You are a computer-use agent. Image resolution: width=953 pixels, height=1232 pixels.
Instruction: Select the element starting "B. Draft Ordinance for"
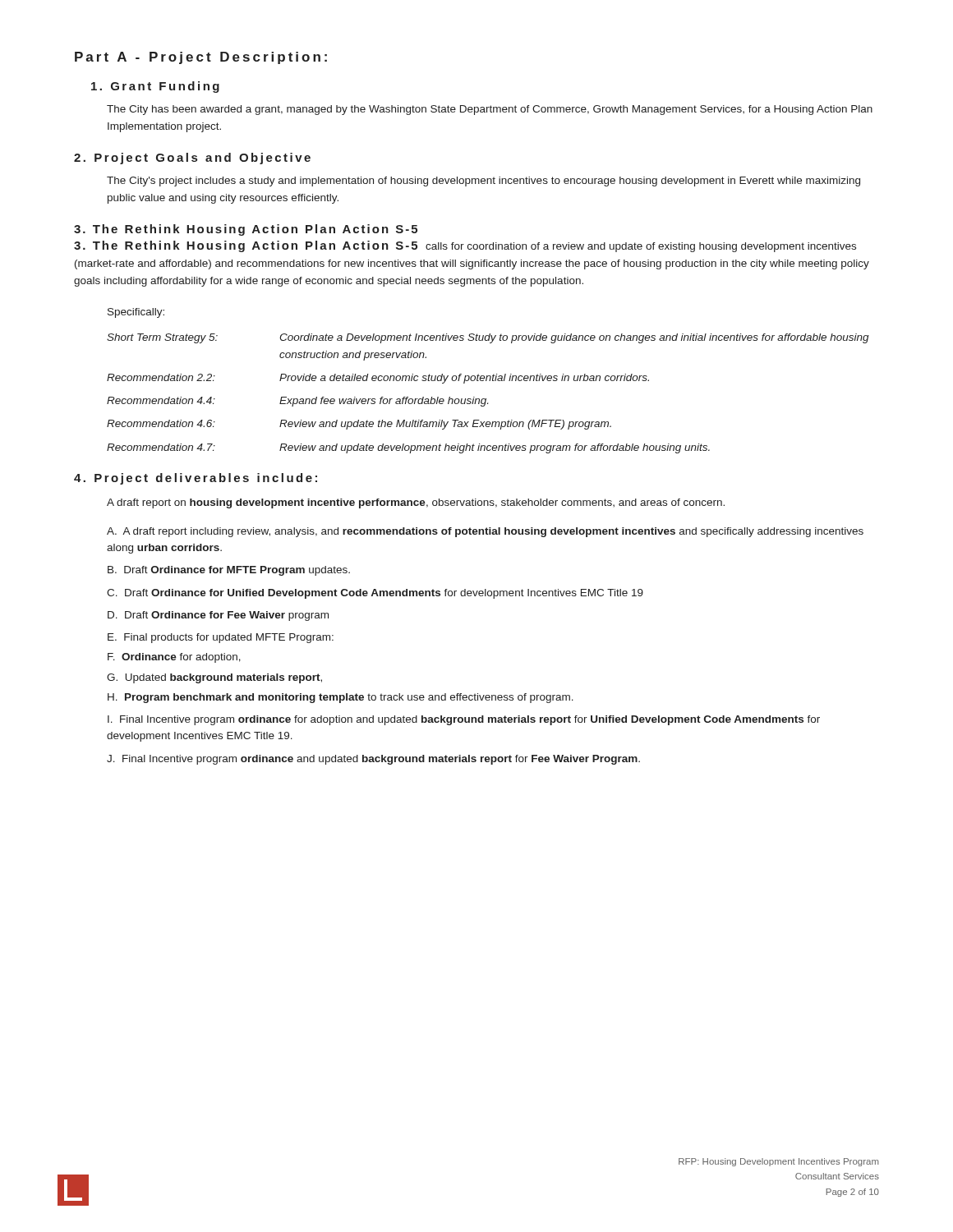tap(229, 570)
